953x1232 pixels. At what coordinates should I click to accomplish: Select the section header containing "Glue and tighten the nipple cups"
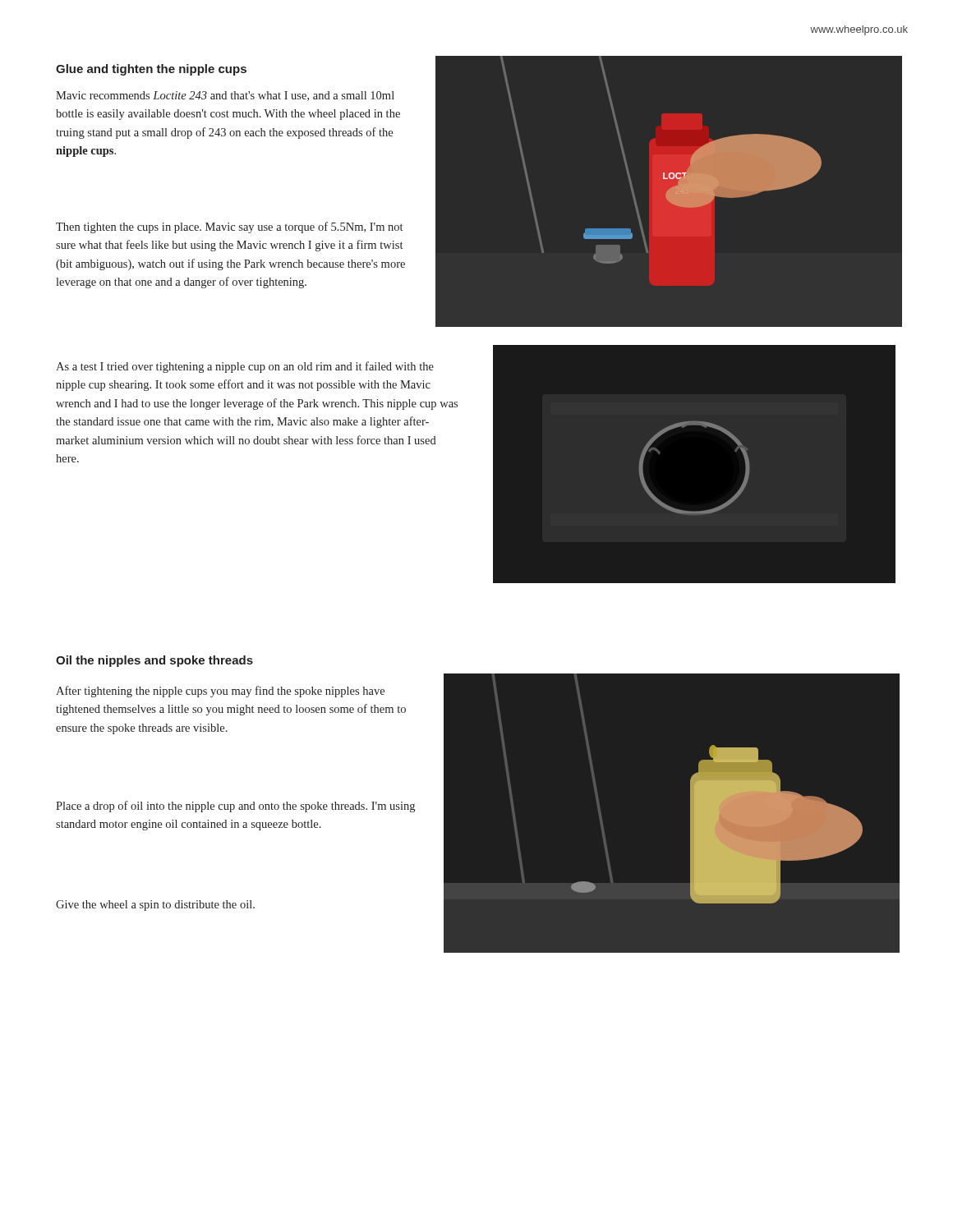(232, 69)
